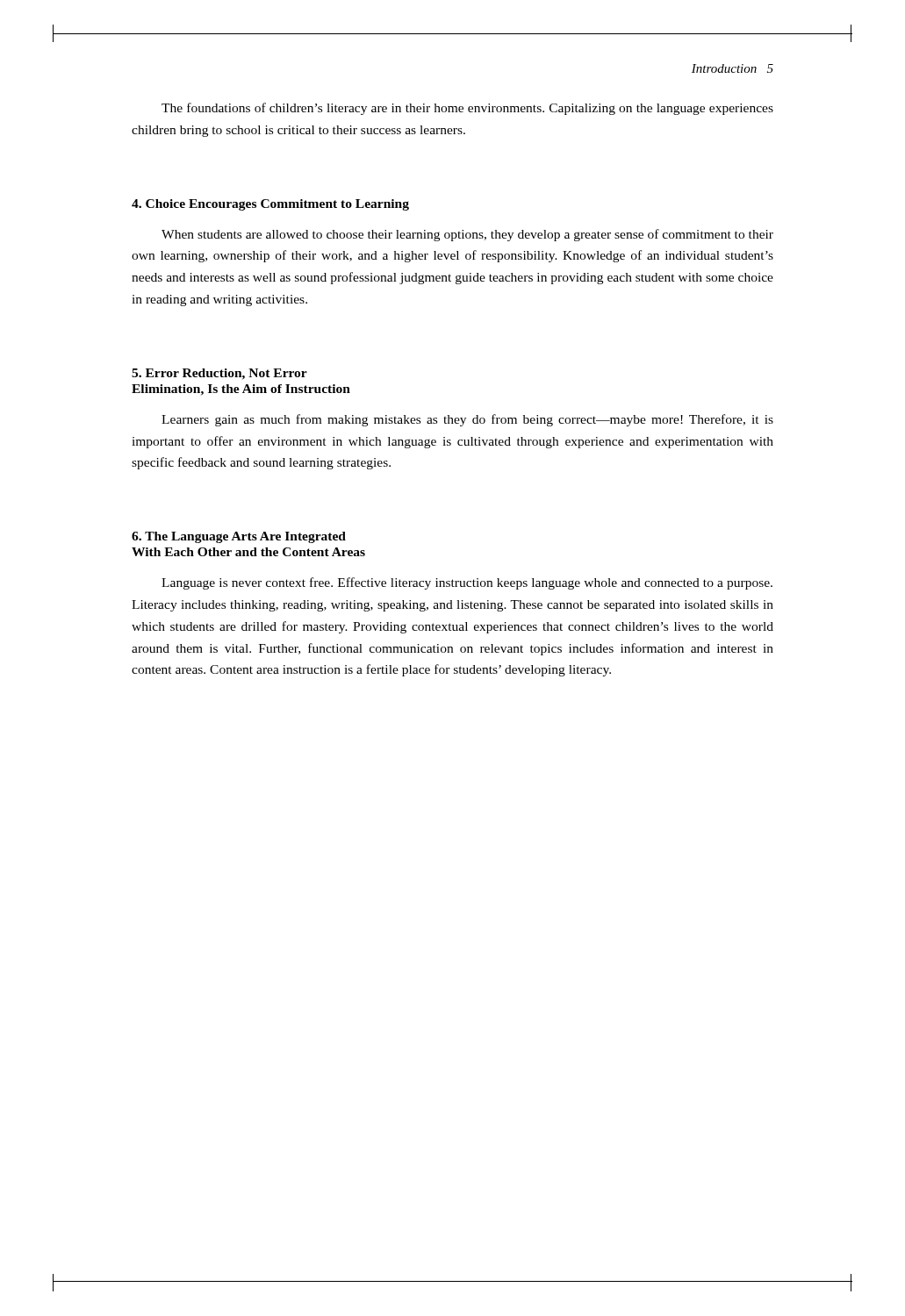Image resolution: width=905 pixels, height=1316 pixels.
Task: Select the section header that says "6. The Language Arts Are IntegratedWith"
Action: point(248,544)
